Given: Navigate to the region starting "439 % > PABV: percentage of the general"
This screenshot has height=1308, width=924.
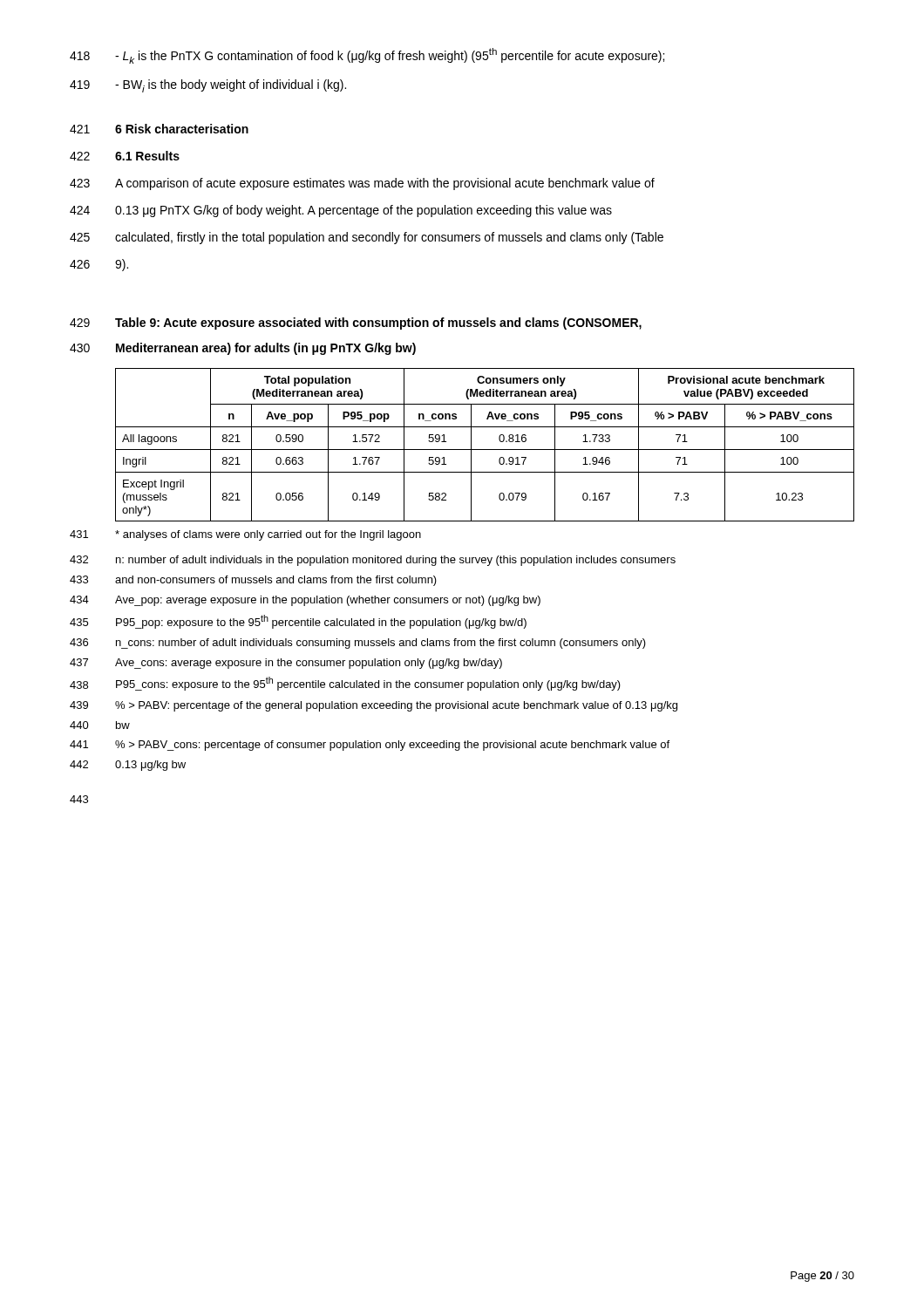Looking at the screenshot, I should (x=462, y=706).
